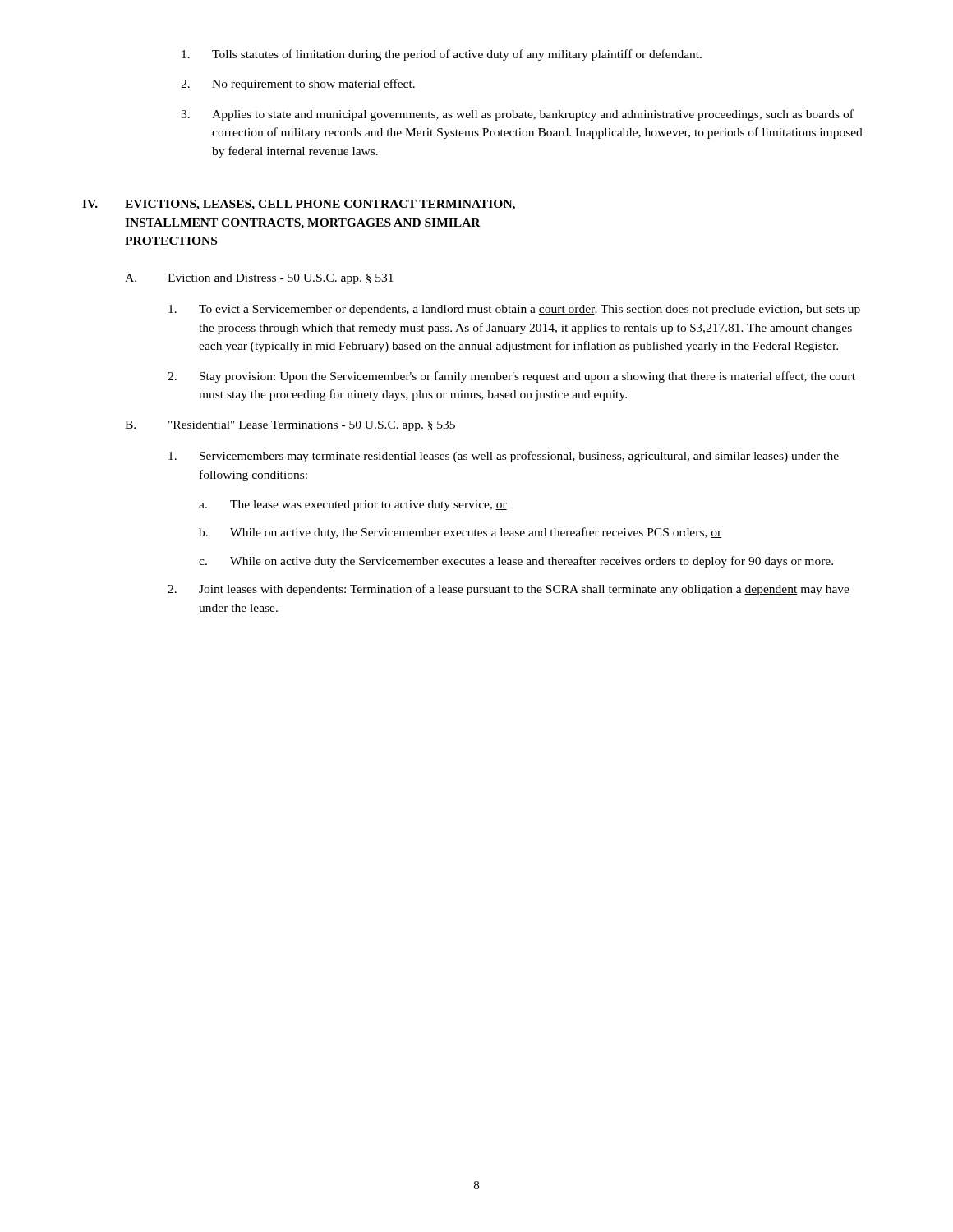Locate the list item containing "2. Joint leases with"
Viewport: 953px width, 1232px height.
click(519, 599)
